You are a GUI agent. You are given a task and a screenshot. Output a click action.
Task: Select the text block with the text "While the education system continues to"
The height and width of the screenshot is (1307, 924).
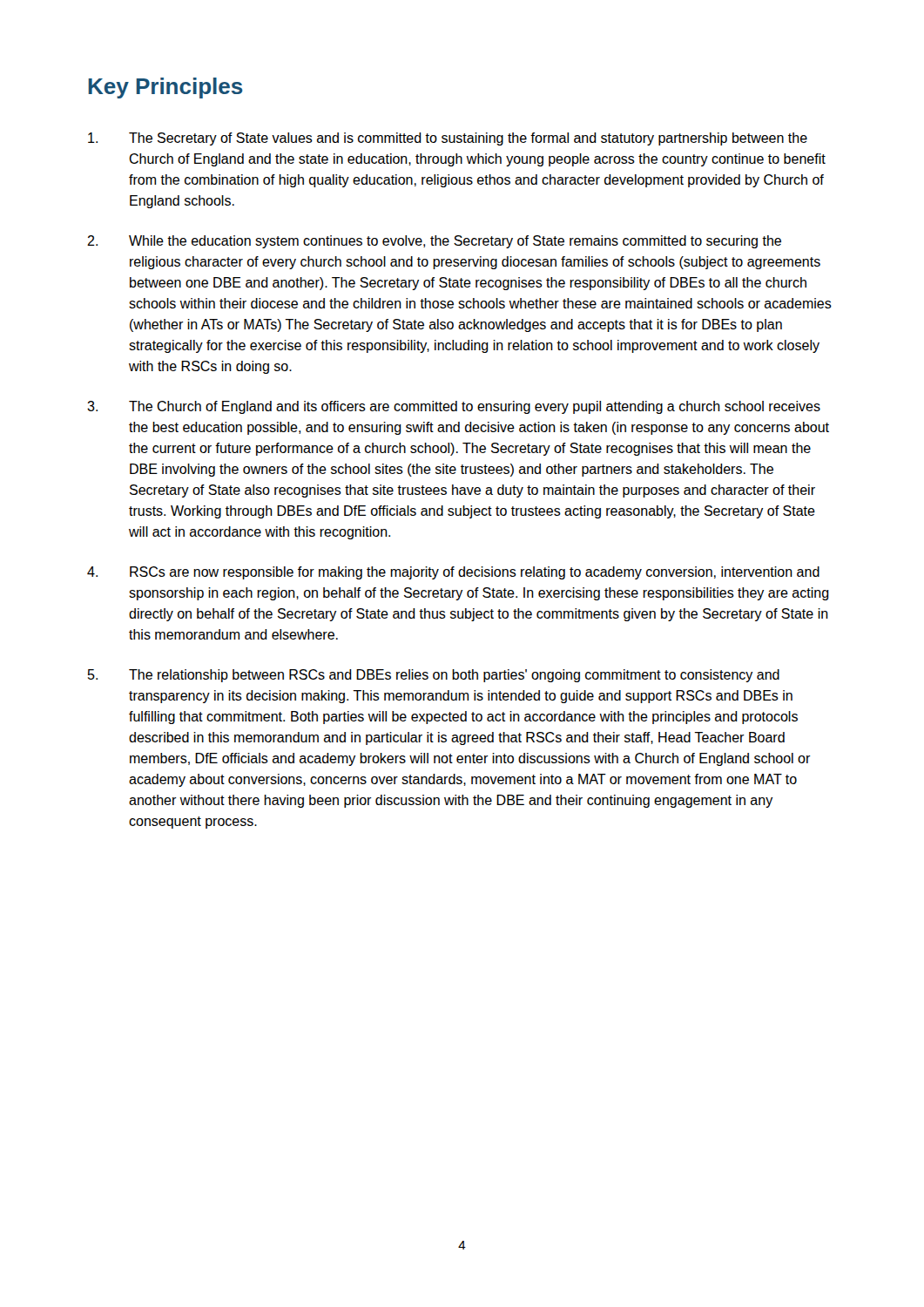pos(462,304)
